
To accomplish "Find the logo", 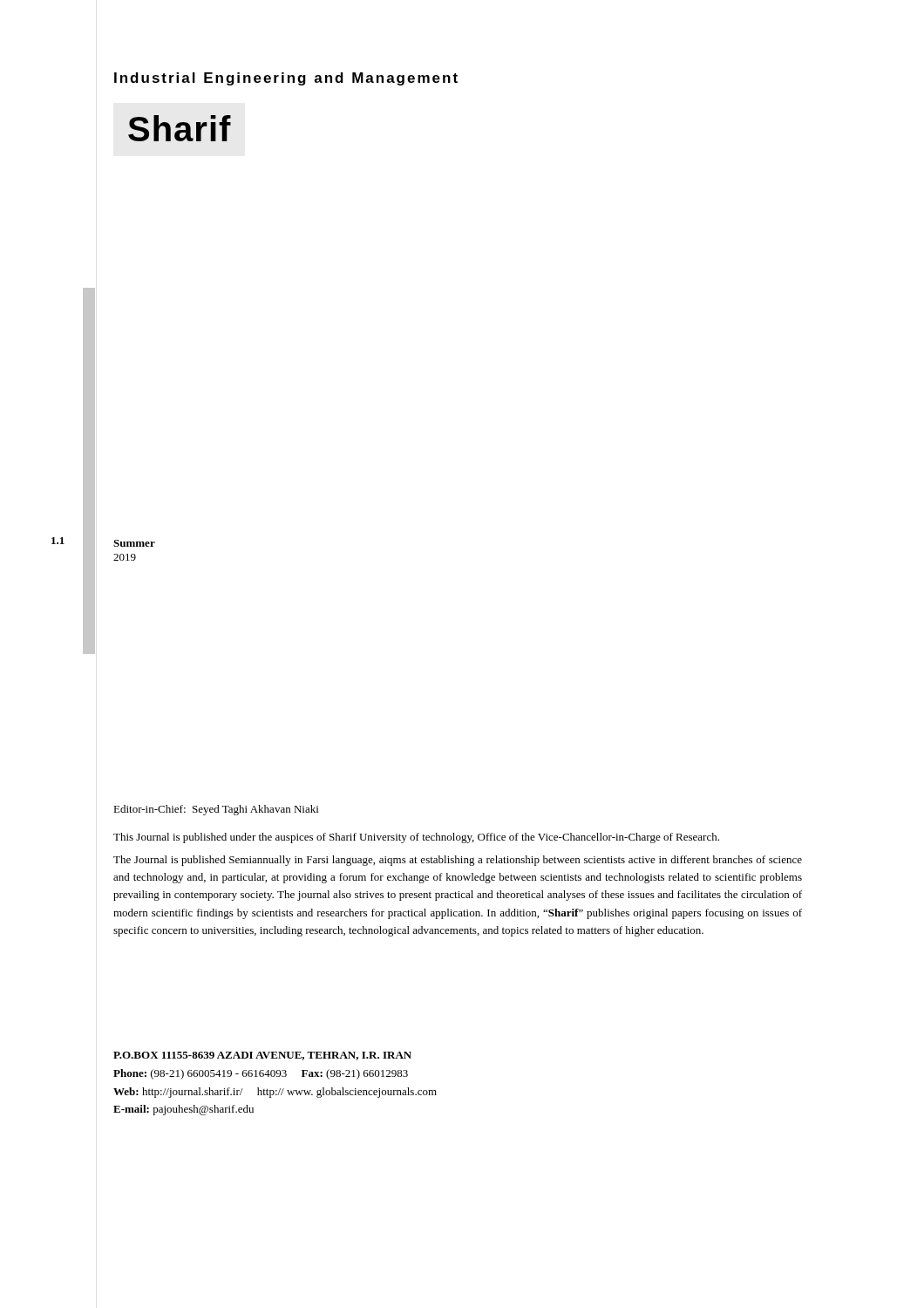I will click(179, 129).
